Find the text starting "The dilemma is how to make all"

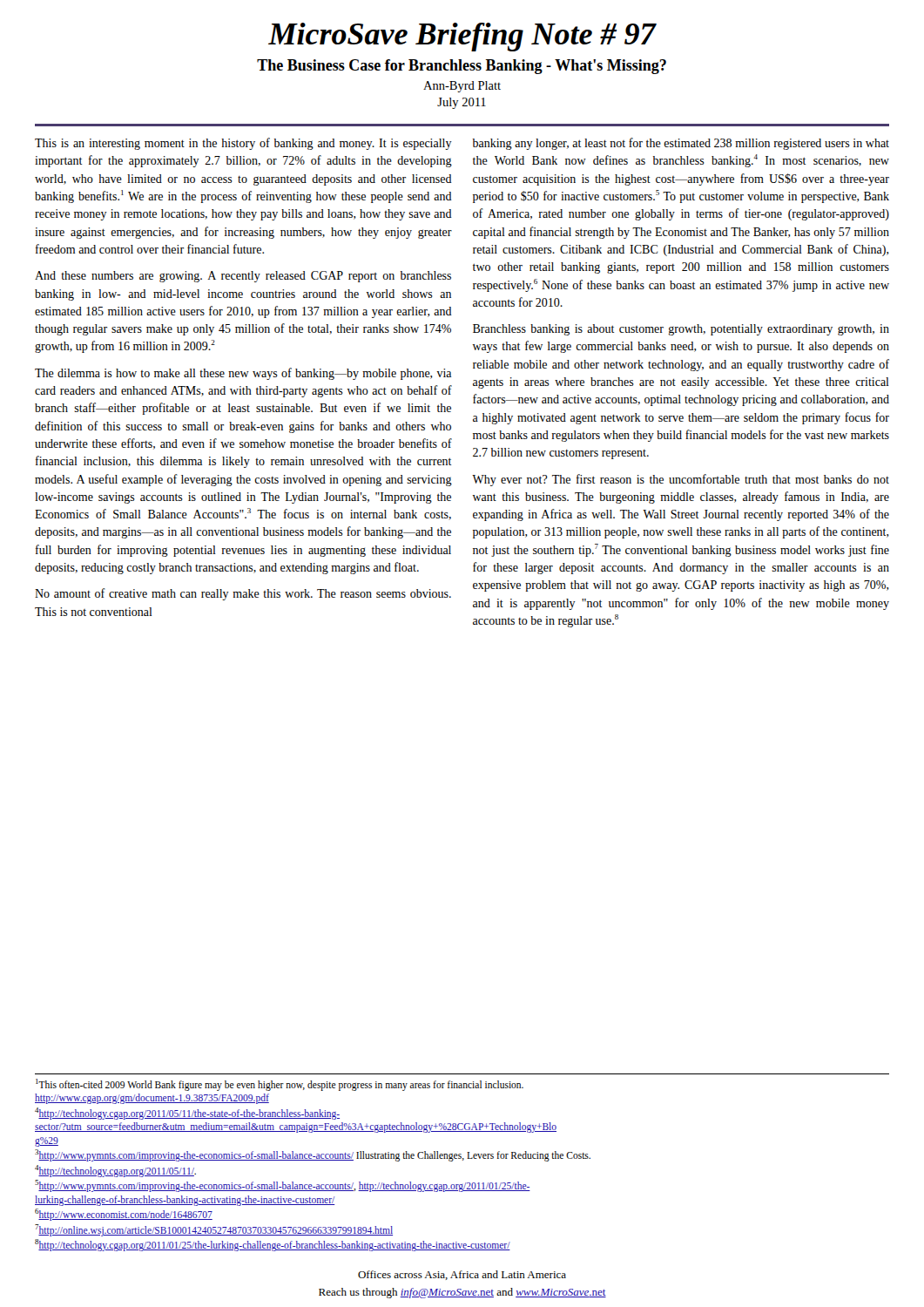pos(243,471)
